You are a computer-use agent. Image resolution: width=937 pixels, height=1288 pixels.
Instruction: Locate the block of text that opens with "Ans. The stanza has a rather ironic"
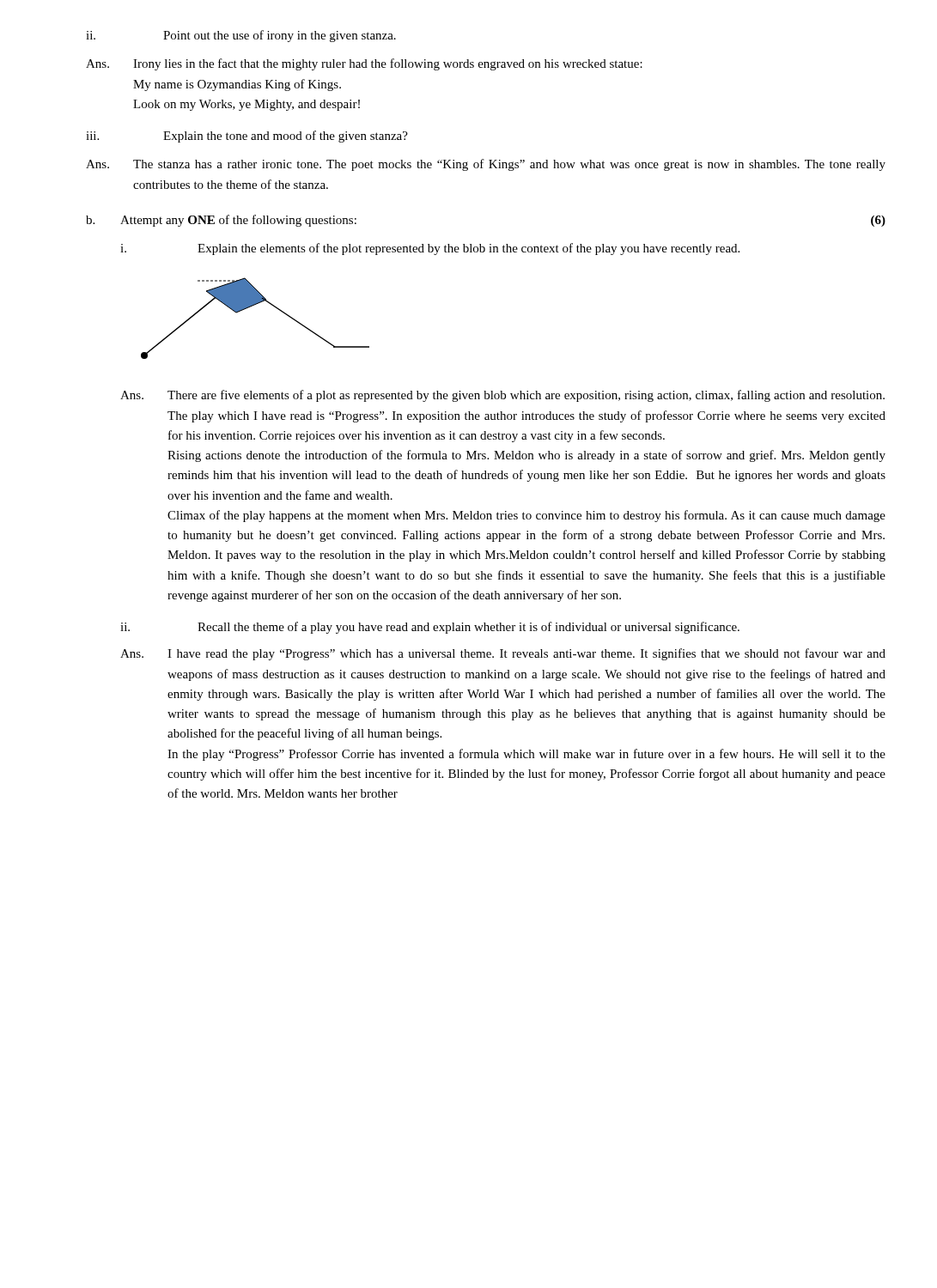(486, 175)
